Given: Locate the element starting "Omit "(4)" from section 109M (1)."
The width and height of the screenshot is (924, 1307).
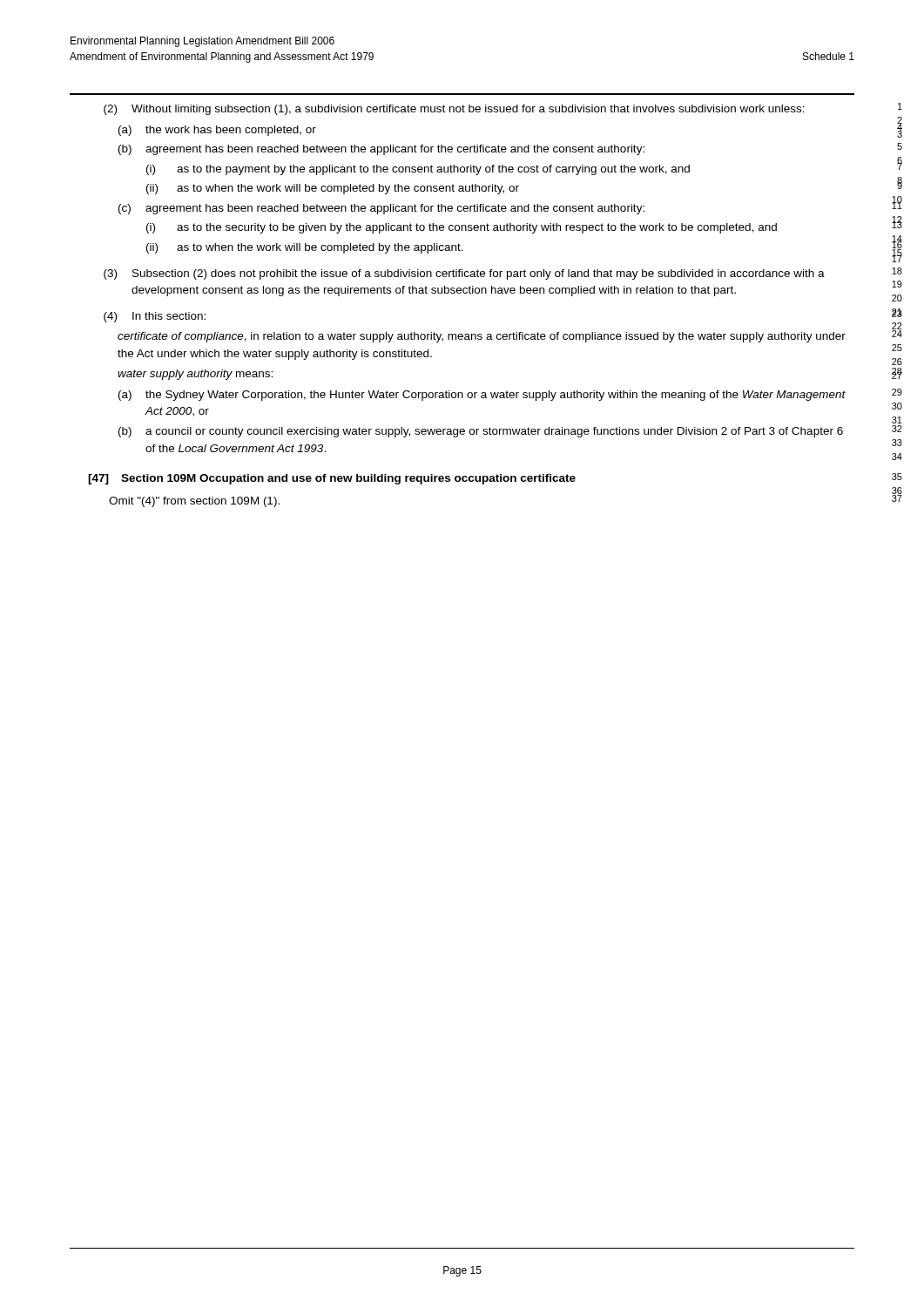Looking at the screenshot, I should point(194,502).
